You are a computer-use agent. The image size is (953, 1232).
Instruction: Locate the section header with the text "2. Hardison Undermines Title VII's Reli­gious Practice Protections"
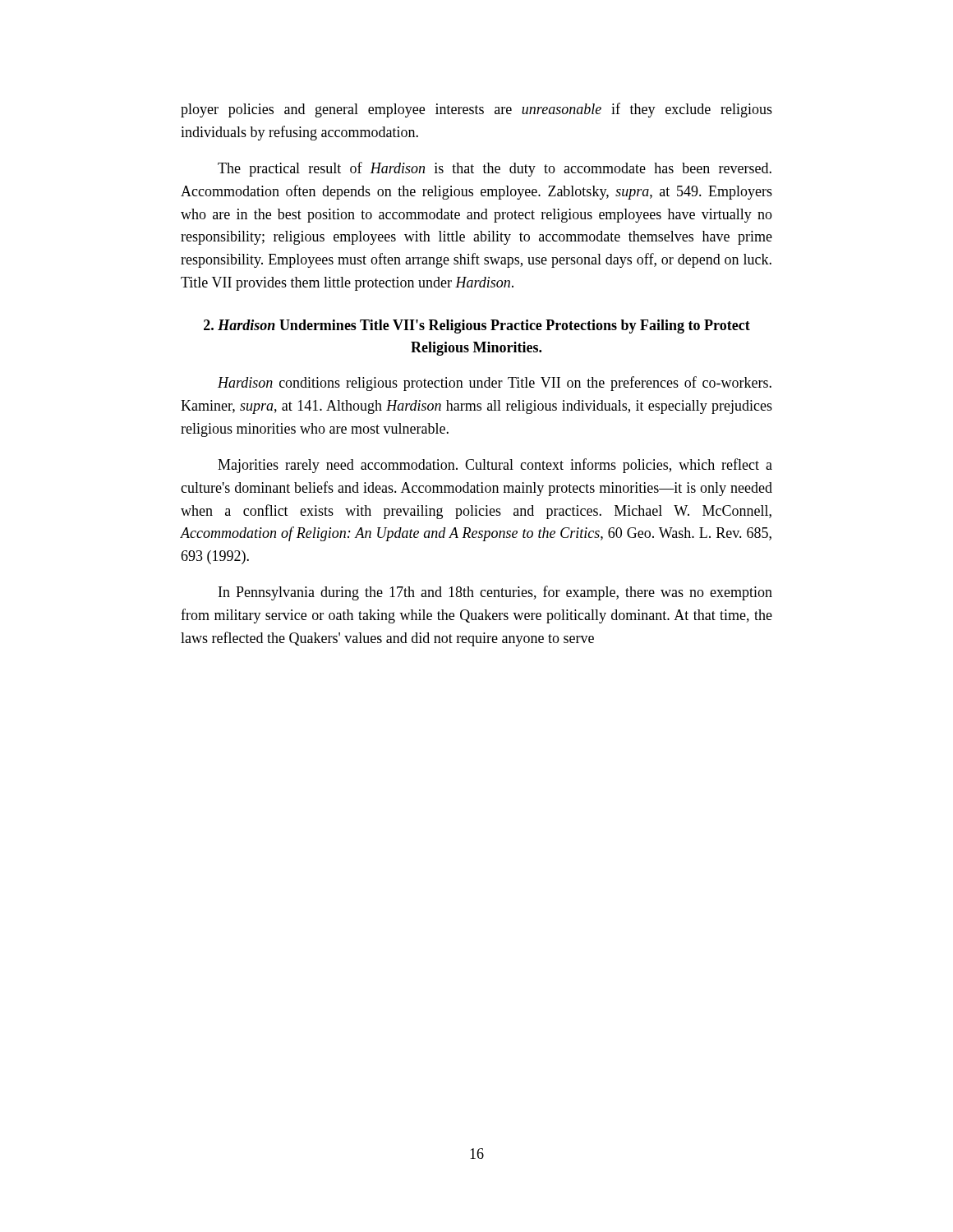tap(476, 336)
